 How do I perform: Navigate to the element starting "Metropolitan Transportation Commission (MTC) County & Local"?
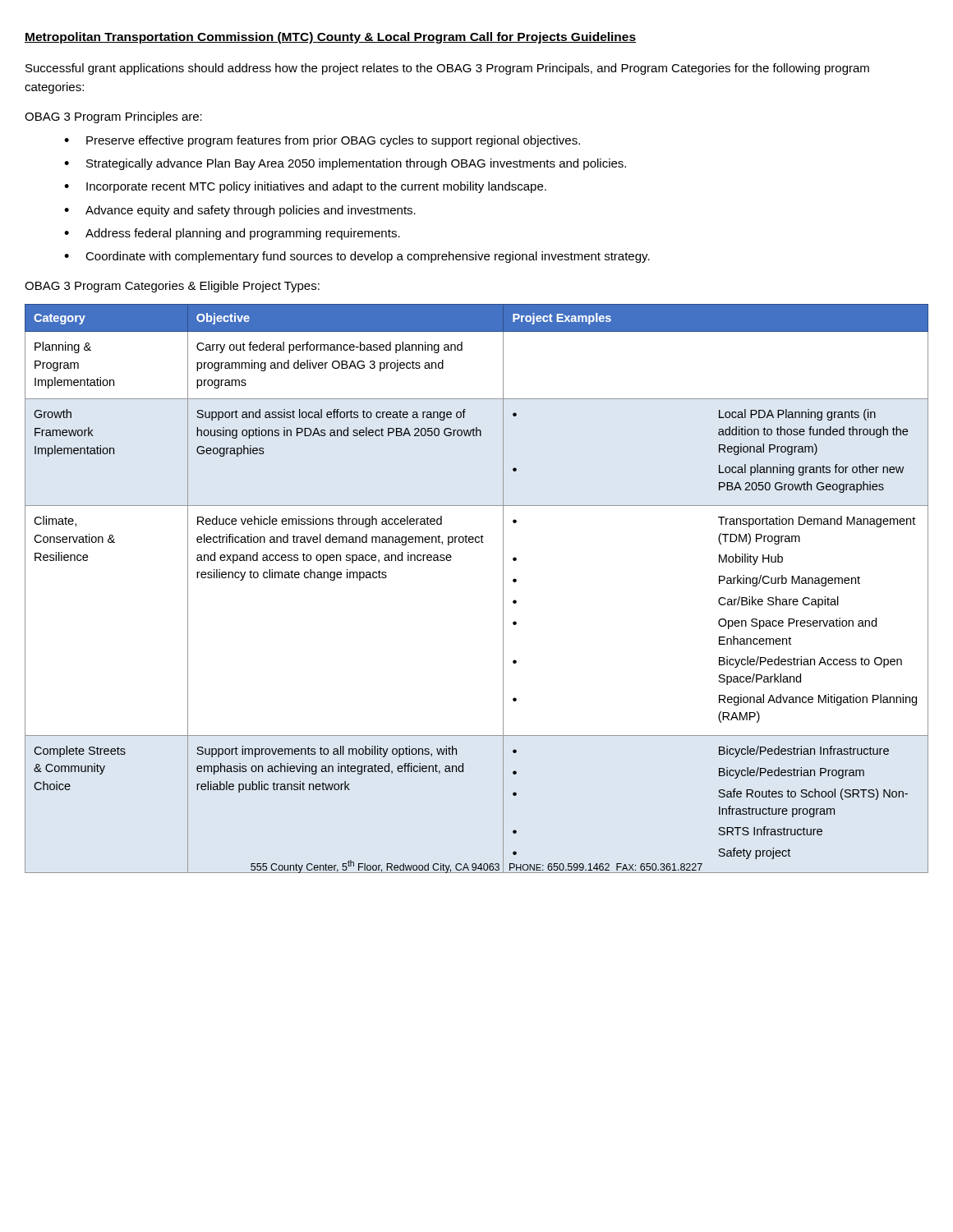330,37
